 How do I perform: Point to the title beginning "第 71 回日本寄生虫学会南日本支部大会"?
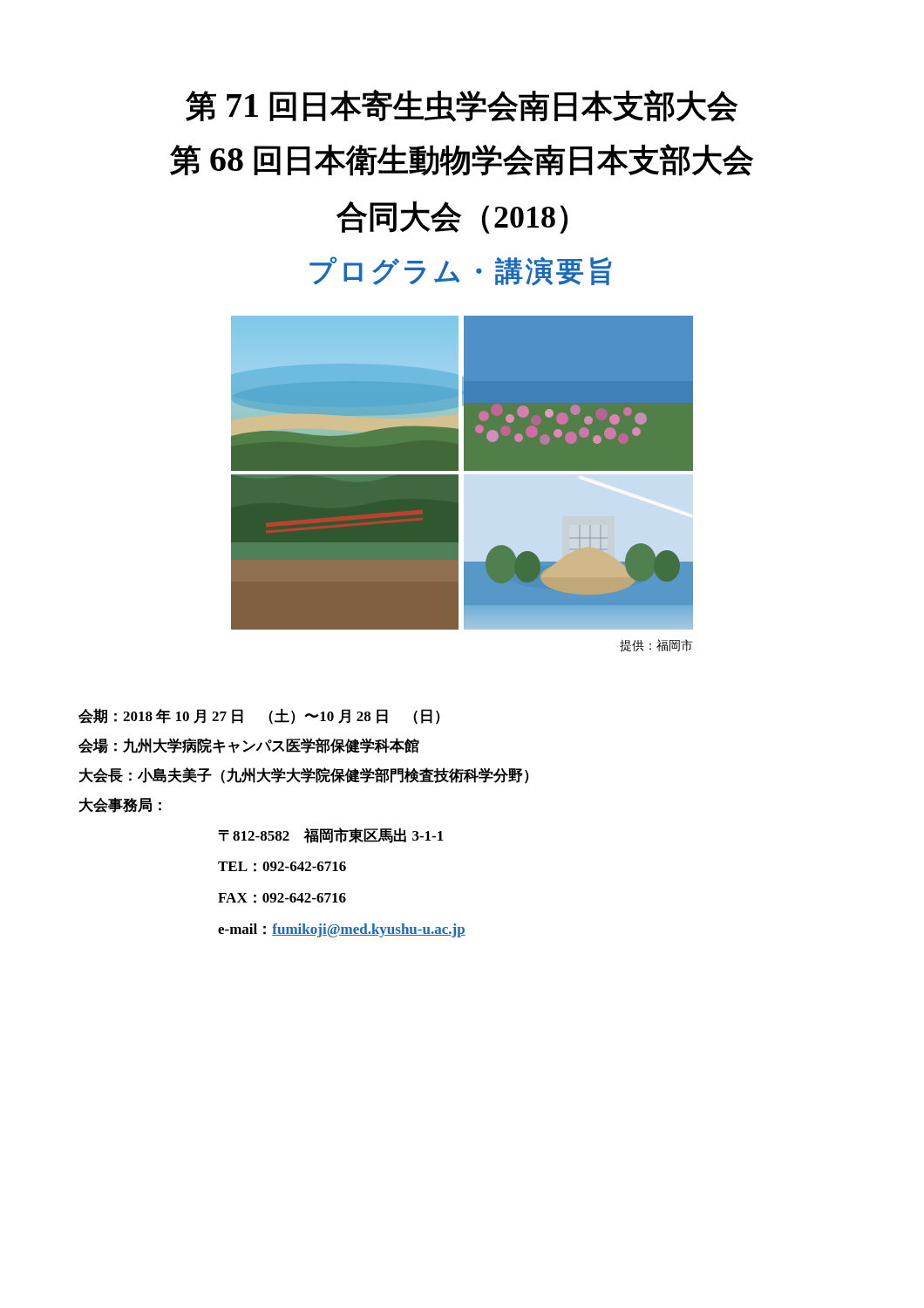coord(462,185)
